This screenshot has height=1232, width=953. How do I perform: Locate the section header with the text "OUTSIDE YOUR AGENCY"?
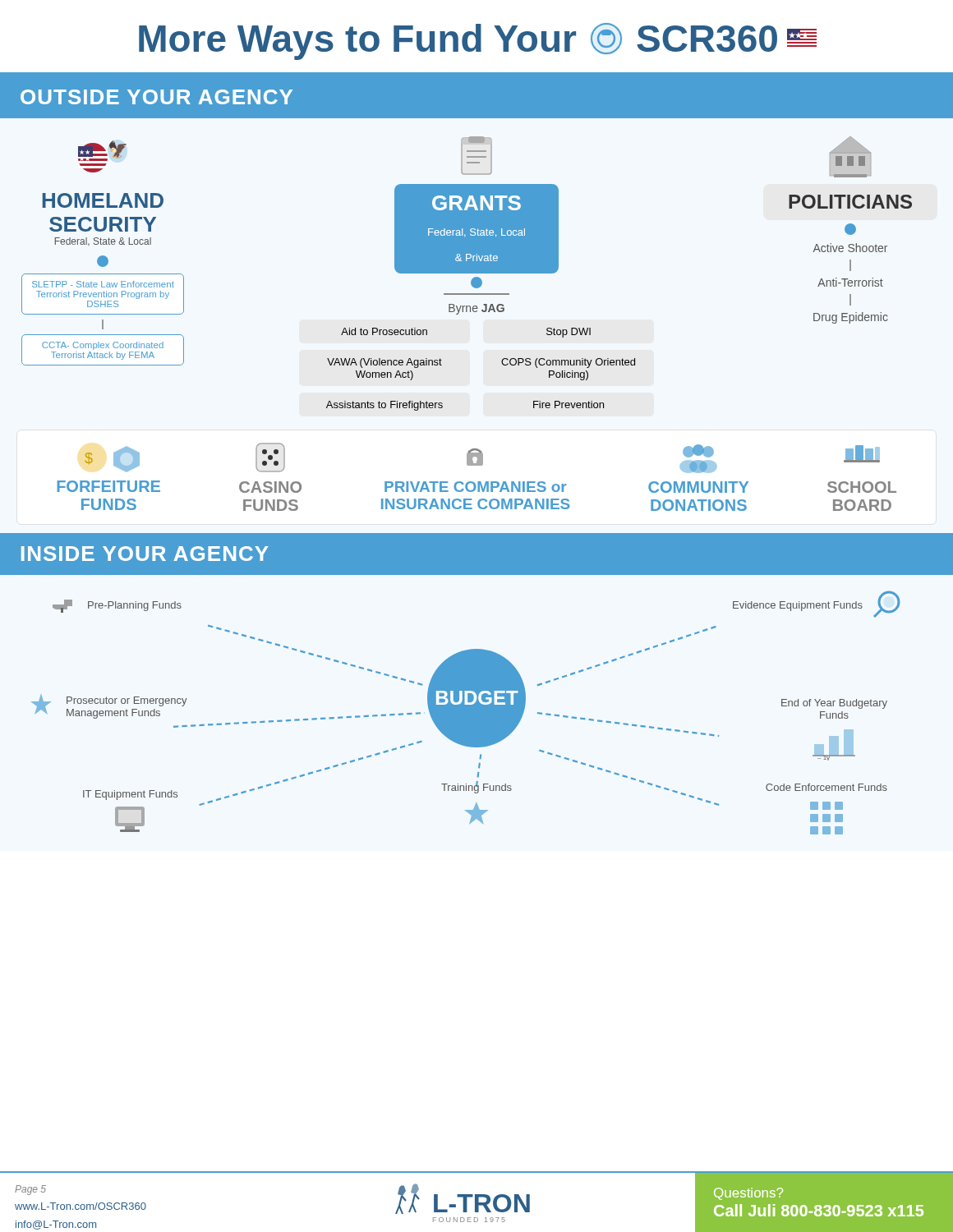tap(157, 97)
